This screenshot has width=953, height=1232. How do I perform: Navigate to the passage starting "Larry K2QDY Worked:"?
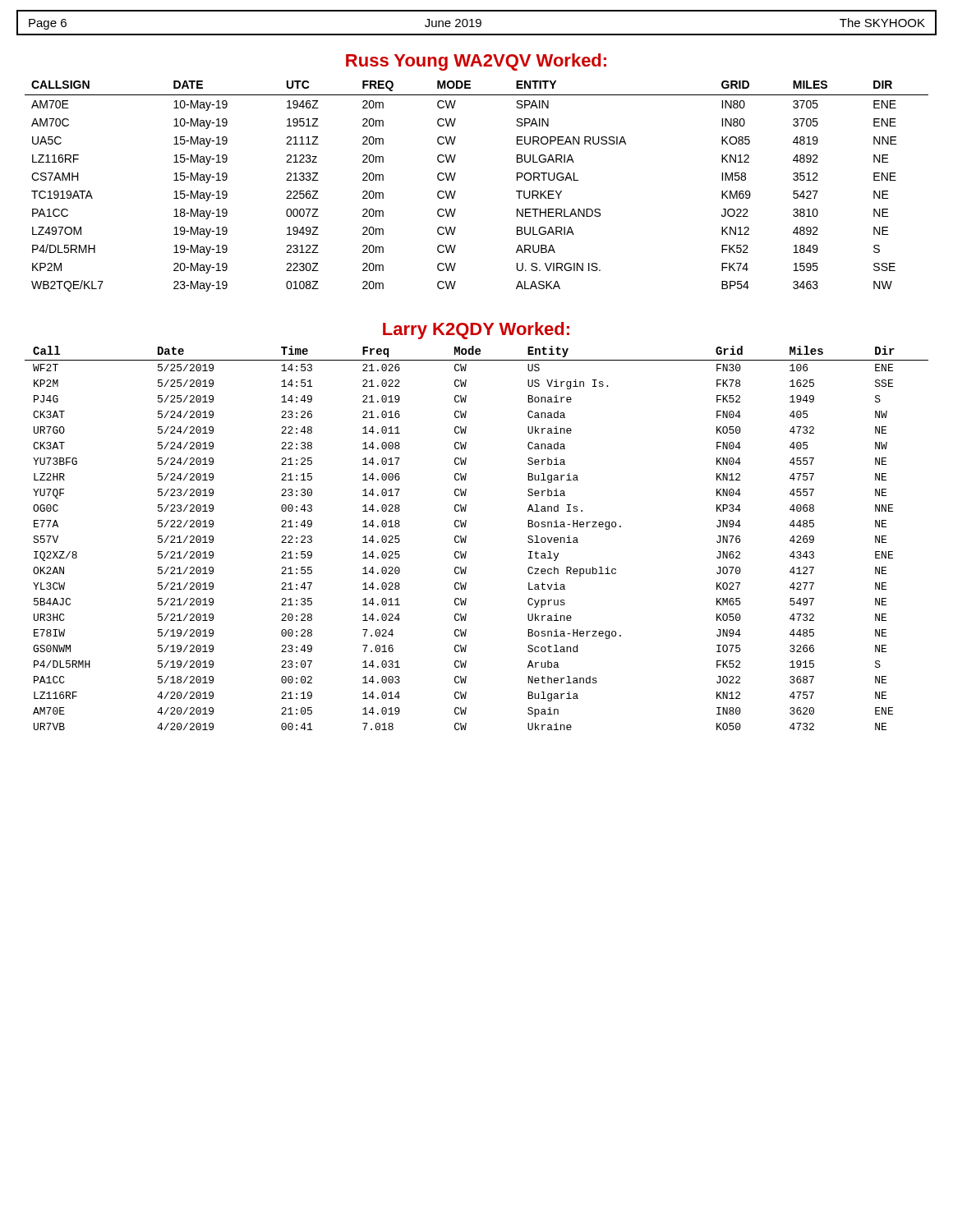[476, 329]
